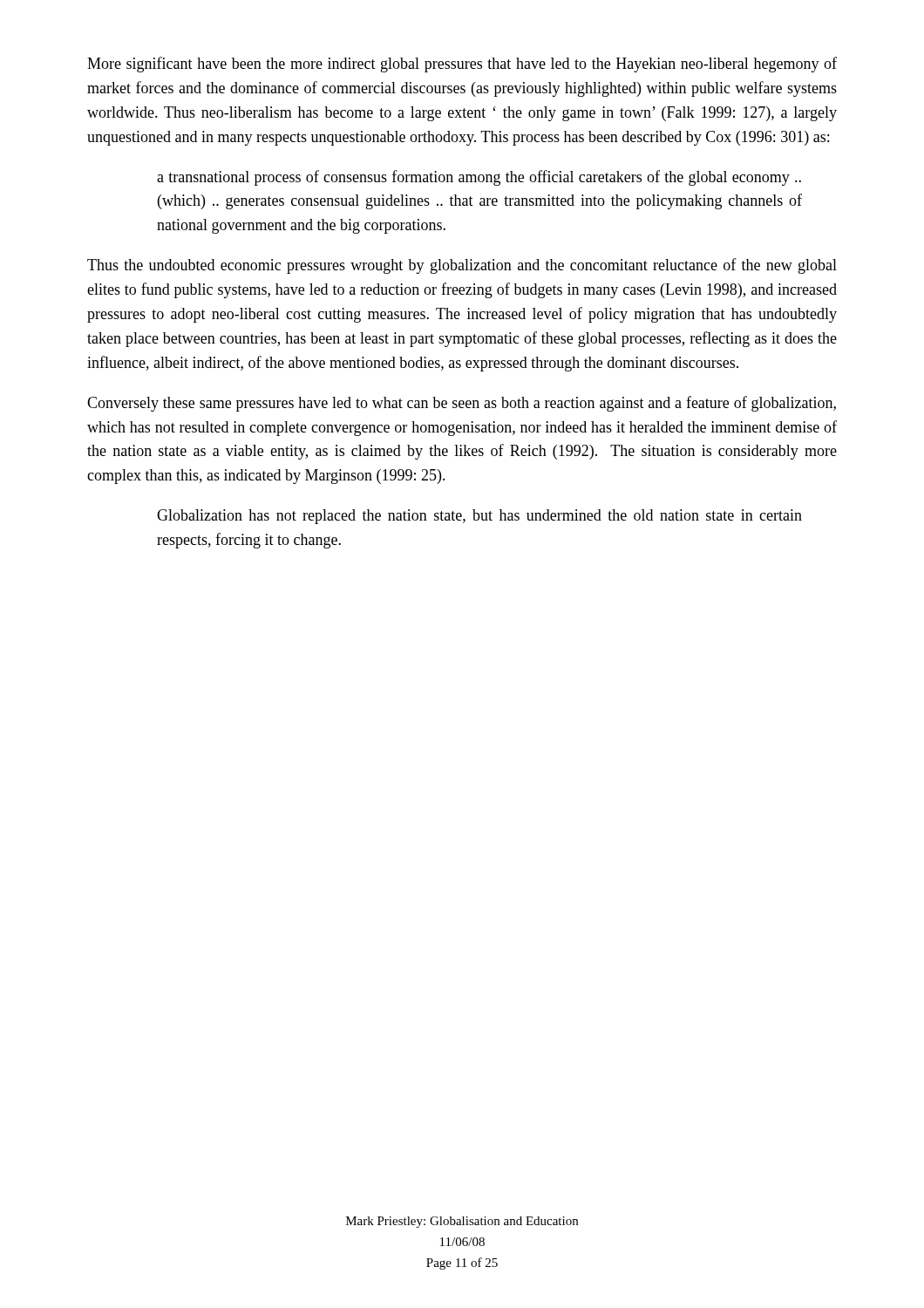Find the region starting "Globalization has not replaced the nation"

click(x=479, y=528)
